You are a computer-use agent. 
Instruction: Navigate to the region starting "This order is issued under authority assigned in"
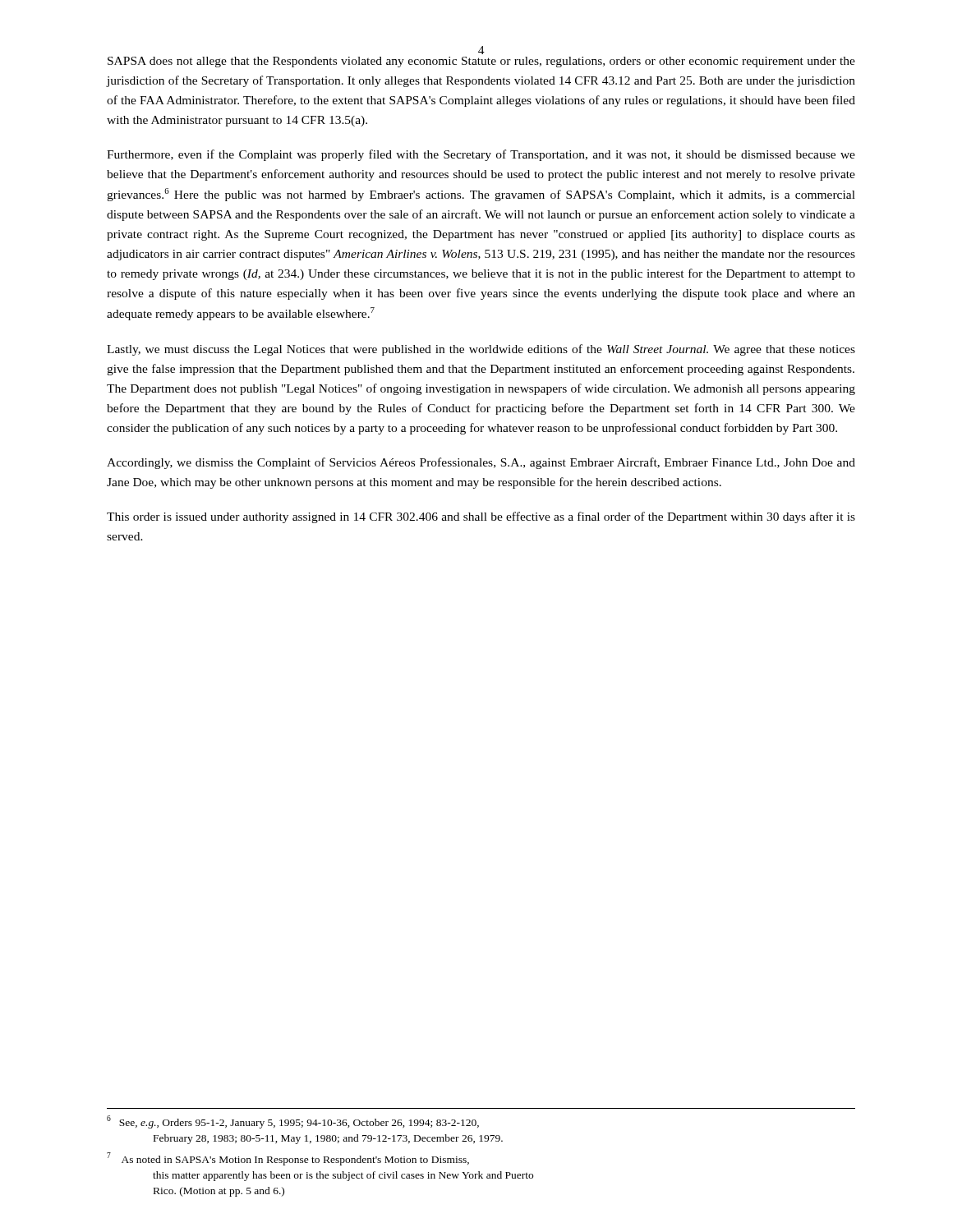tap(481, 526)
